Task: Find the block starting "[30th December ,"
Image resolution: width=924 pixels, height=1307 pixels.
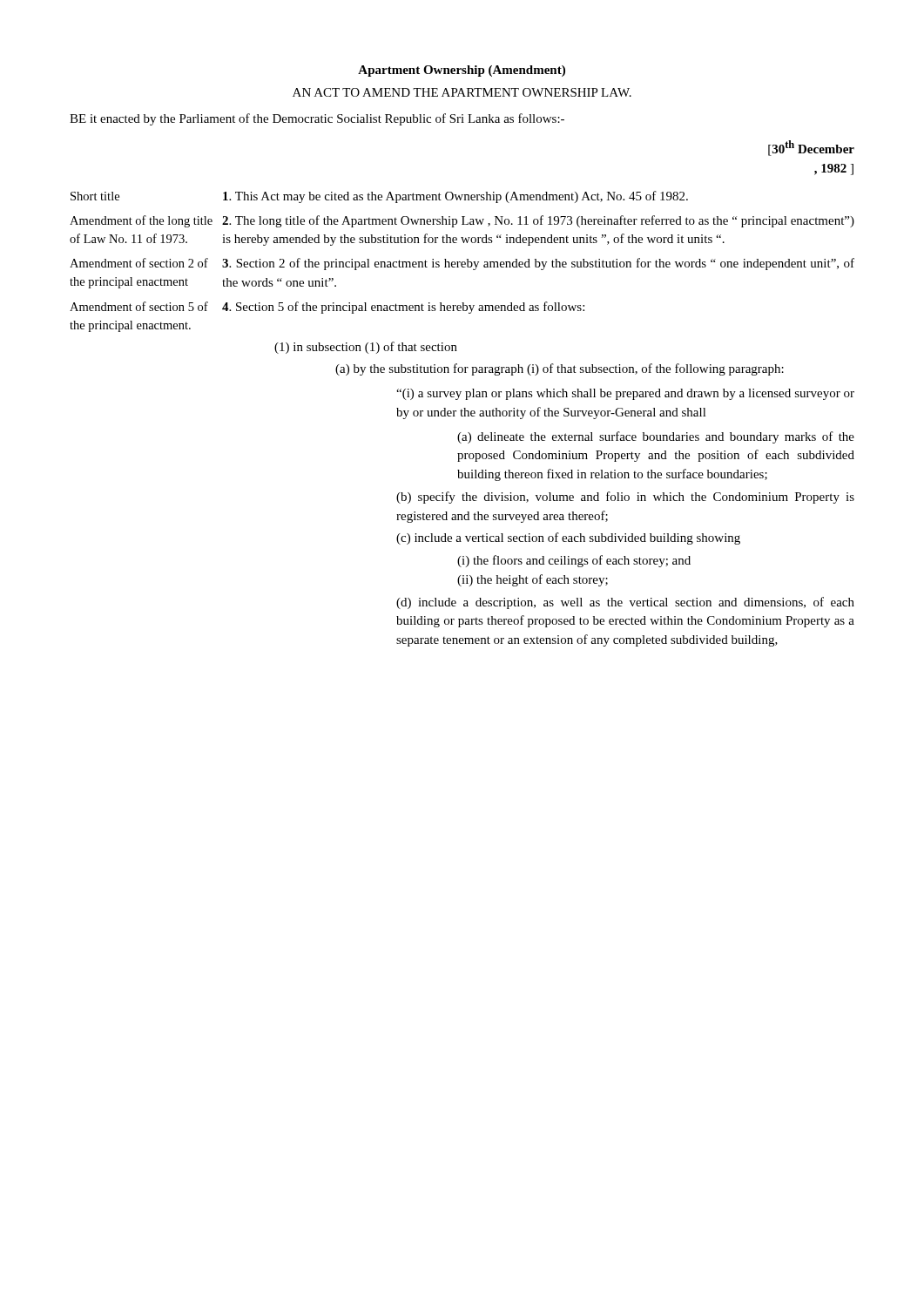Action: click(x=811, y=157)
